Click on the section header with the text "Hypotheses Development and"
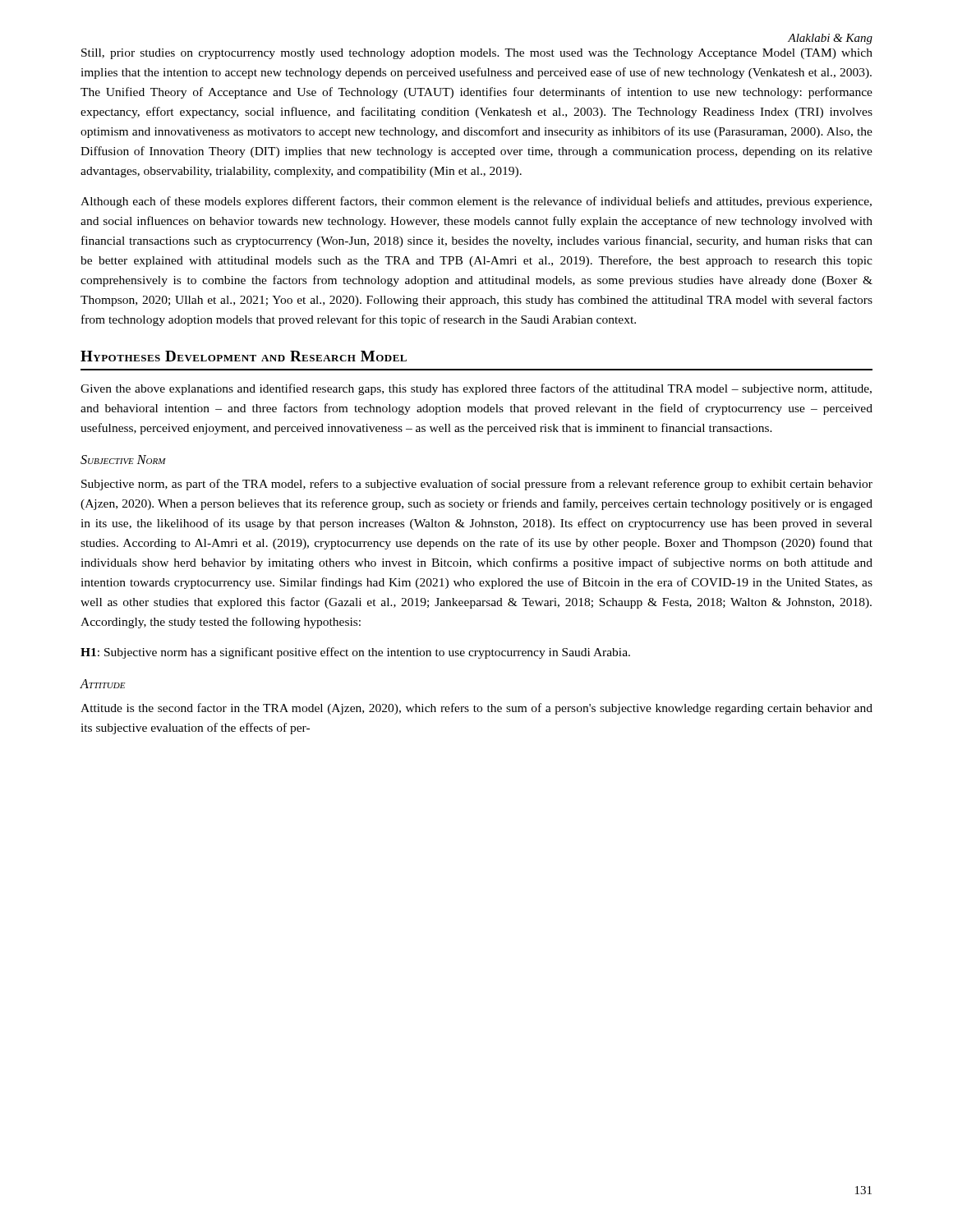 point(476,357)
